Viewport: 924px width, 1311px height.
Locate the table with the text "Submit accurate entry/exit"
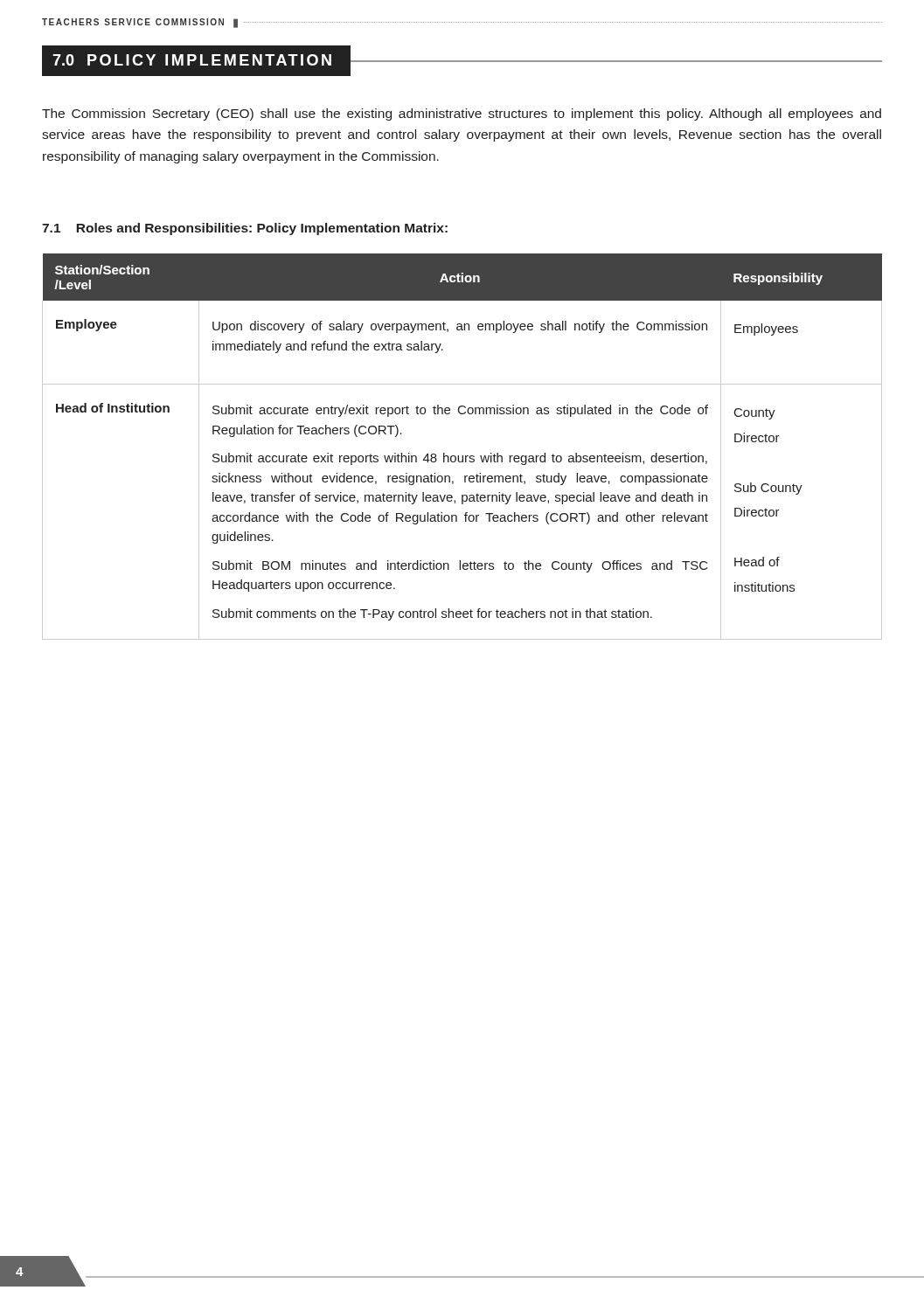462,447
